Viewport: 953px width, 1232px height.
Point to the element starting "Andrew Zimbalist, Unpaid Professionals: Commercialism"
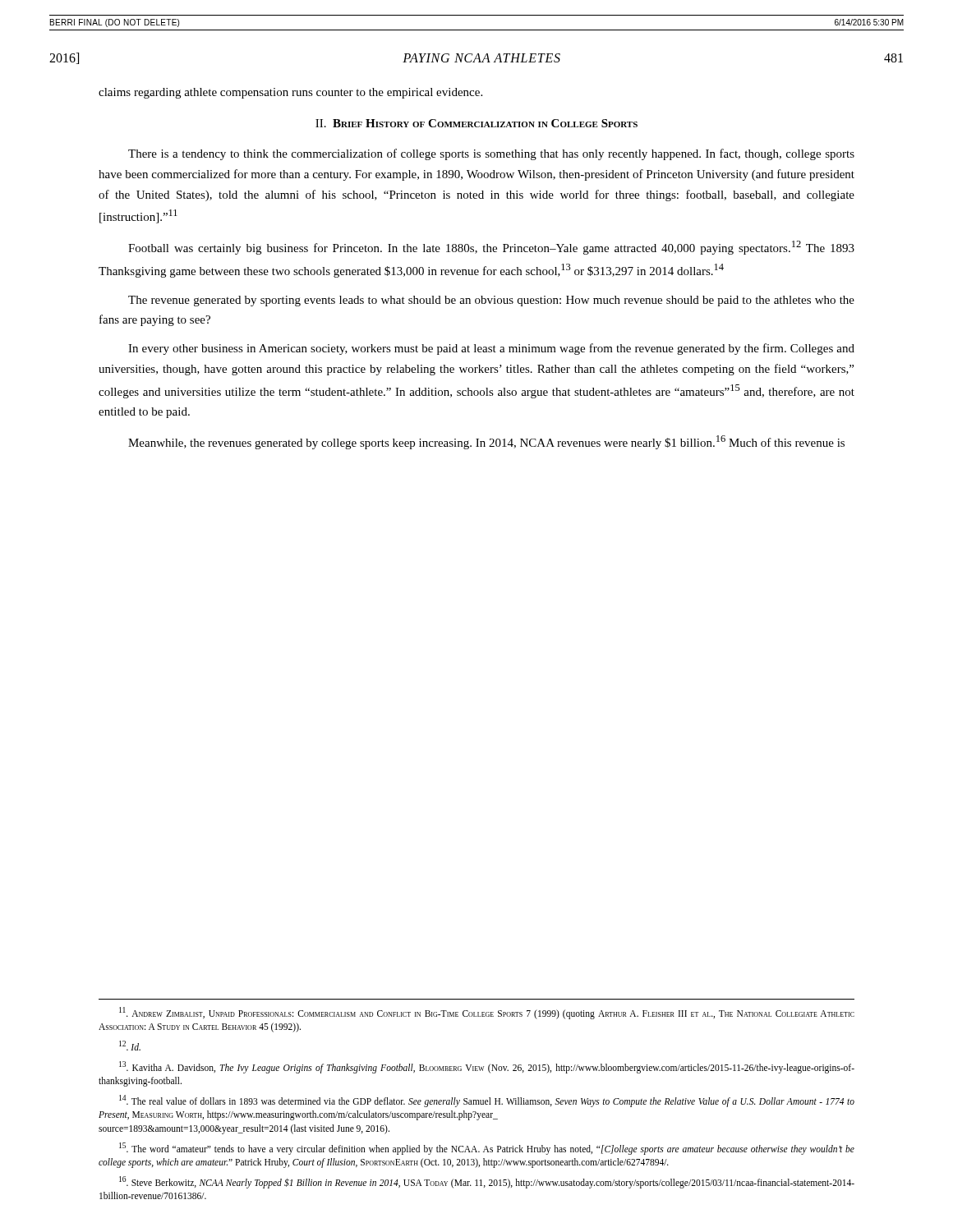pos(476,1019)
